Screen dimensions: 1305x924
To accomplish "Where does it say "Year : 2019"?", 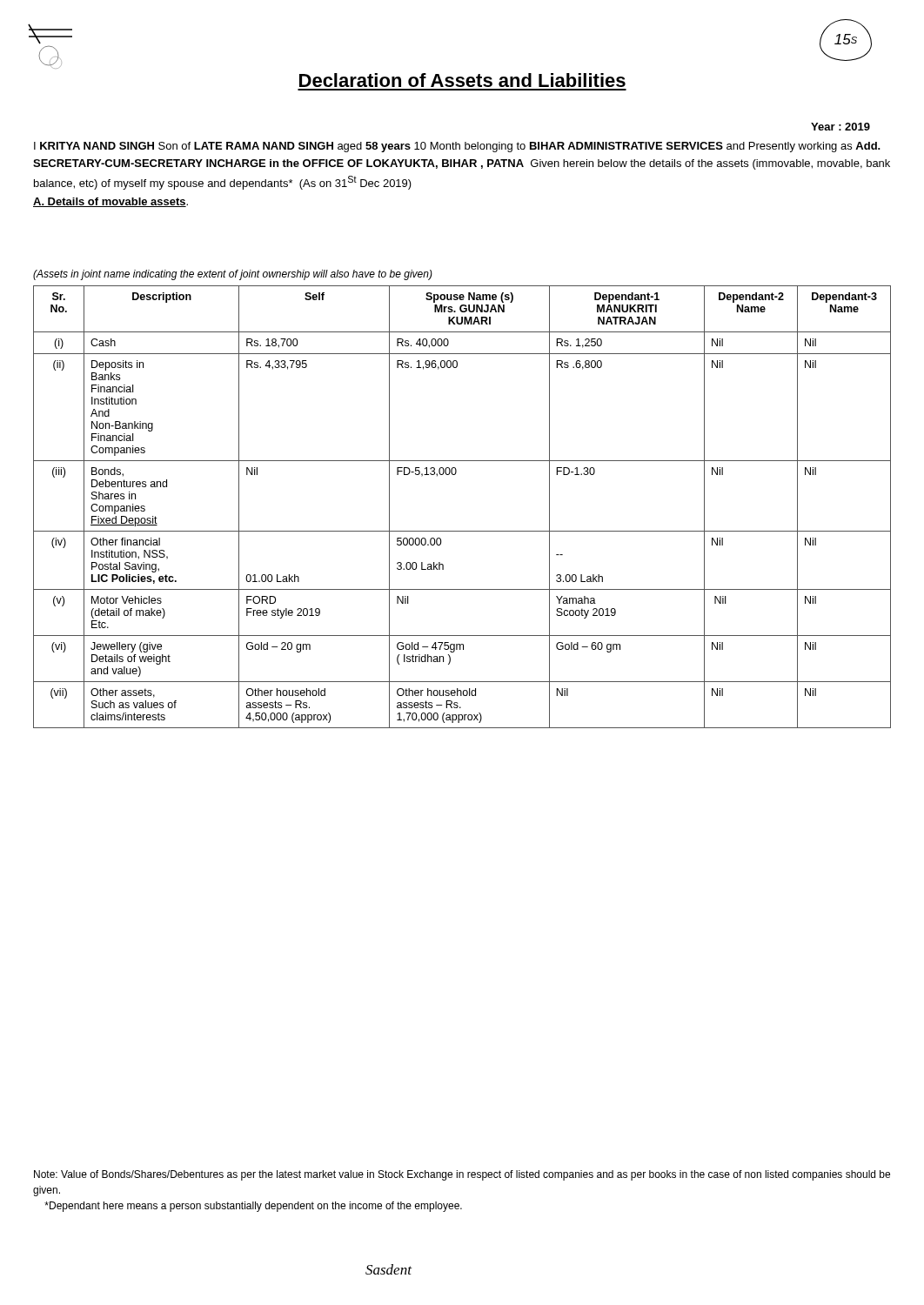I will 840,127.
